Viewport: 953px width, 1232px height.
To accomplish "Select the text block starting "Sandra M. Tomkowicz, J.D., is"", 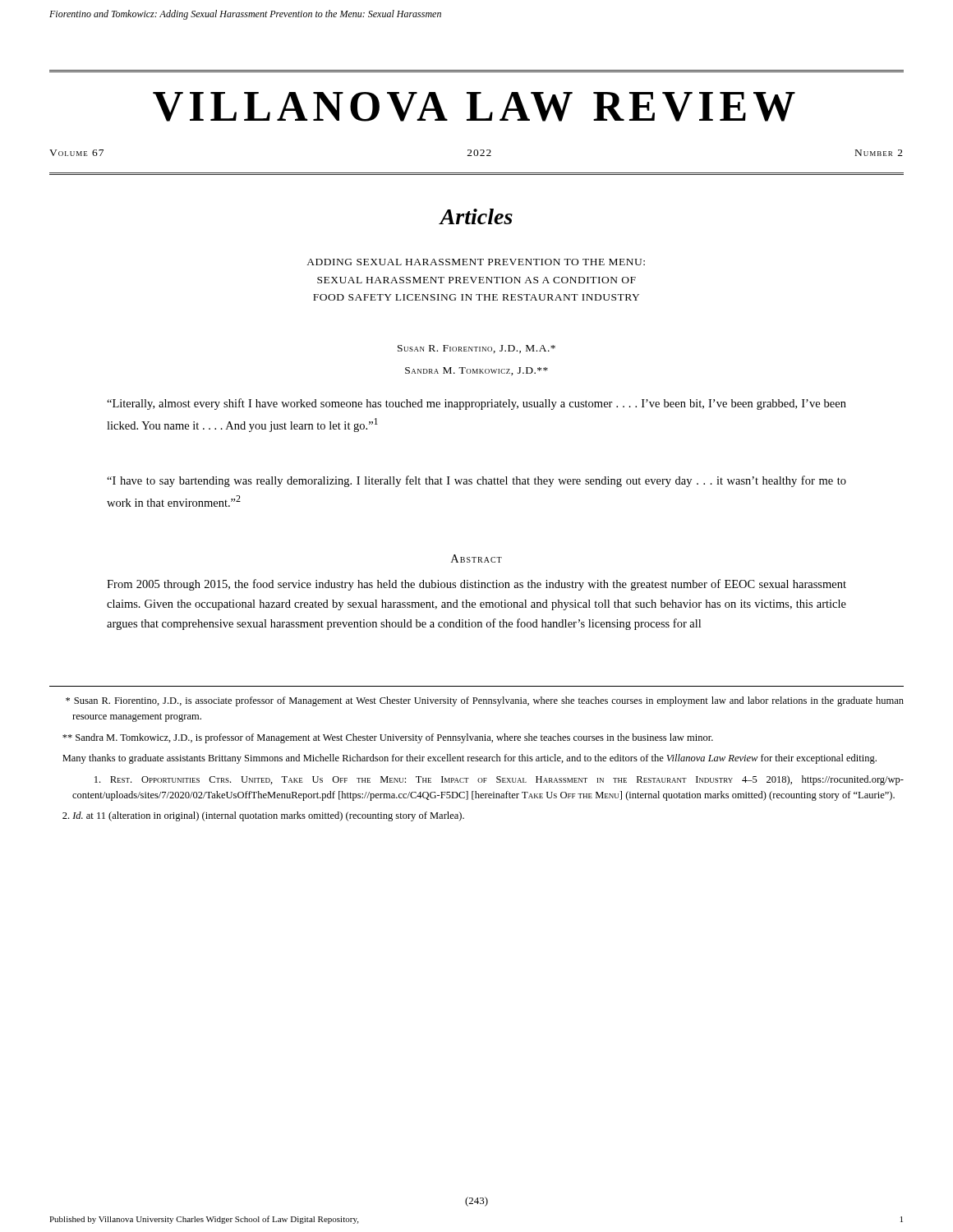I will pyautogui.click(x=381, y=737).
